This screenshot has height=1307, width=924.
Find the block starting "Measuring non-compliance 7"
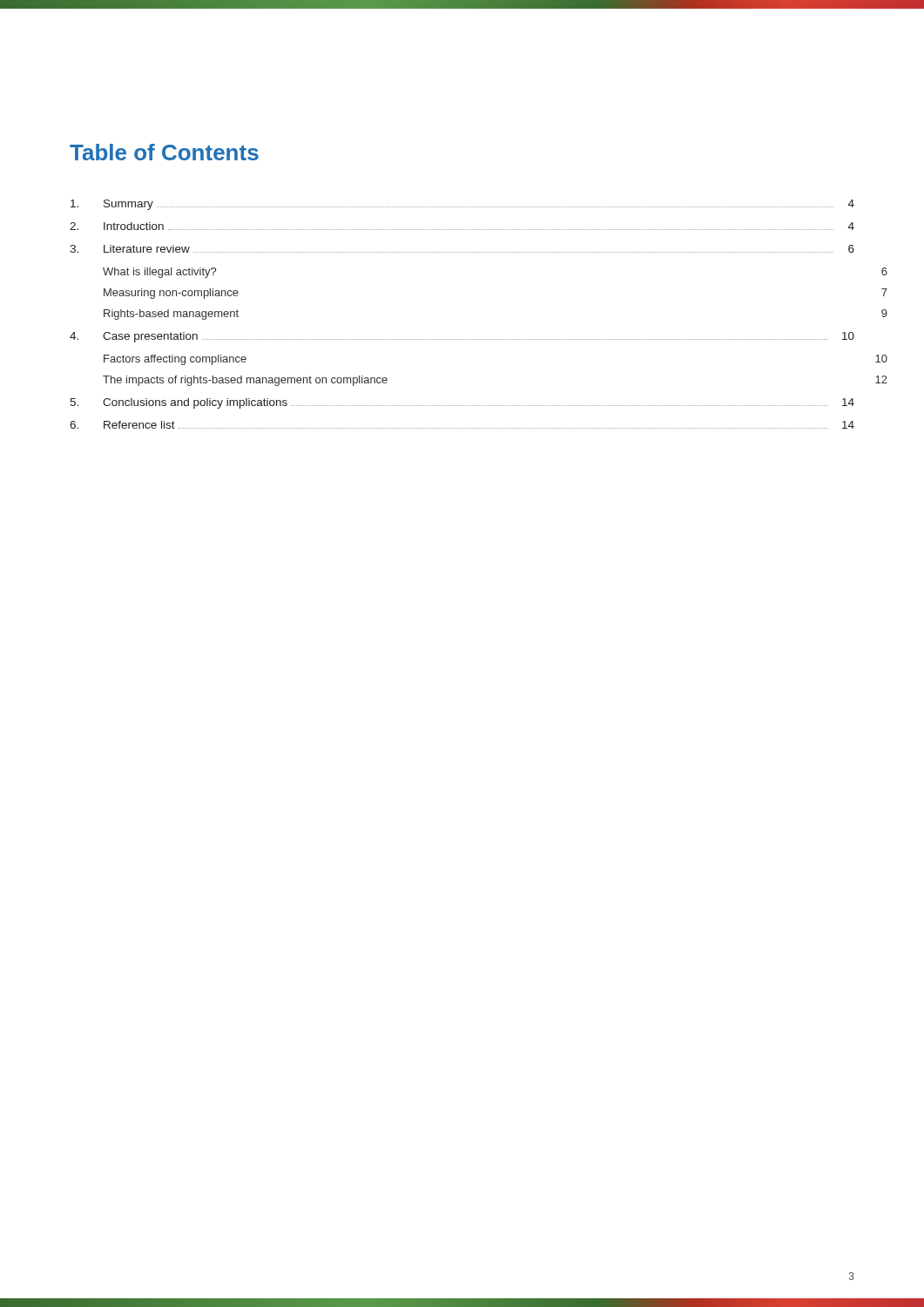point(167,293)
